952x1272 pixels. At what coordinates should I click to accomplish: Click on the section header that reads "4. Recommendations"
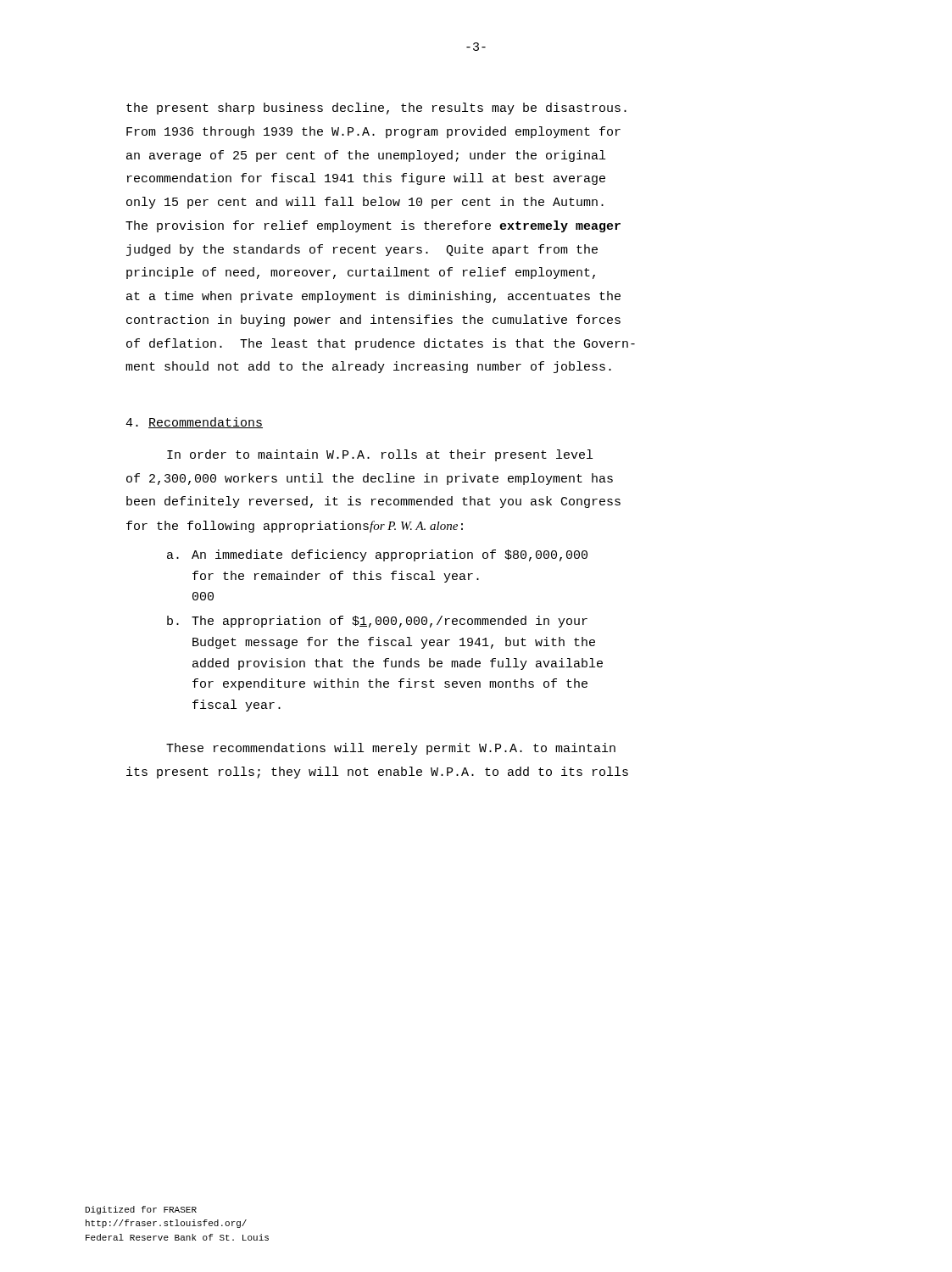194,424
